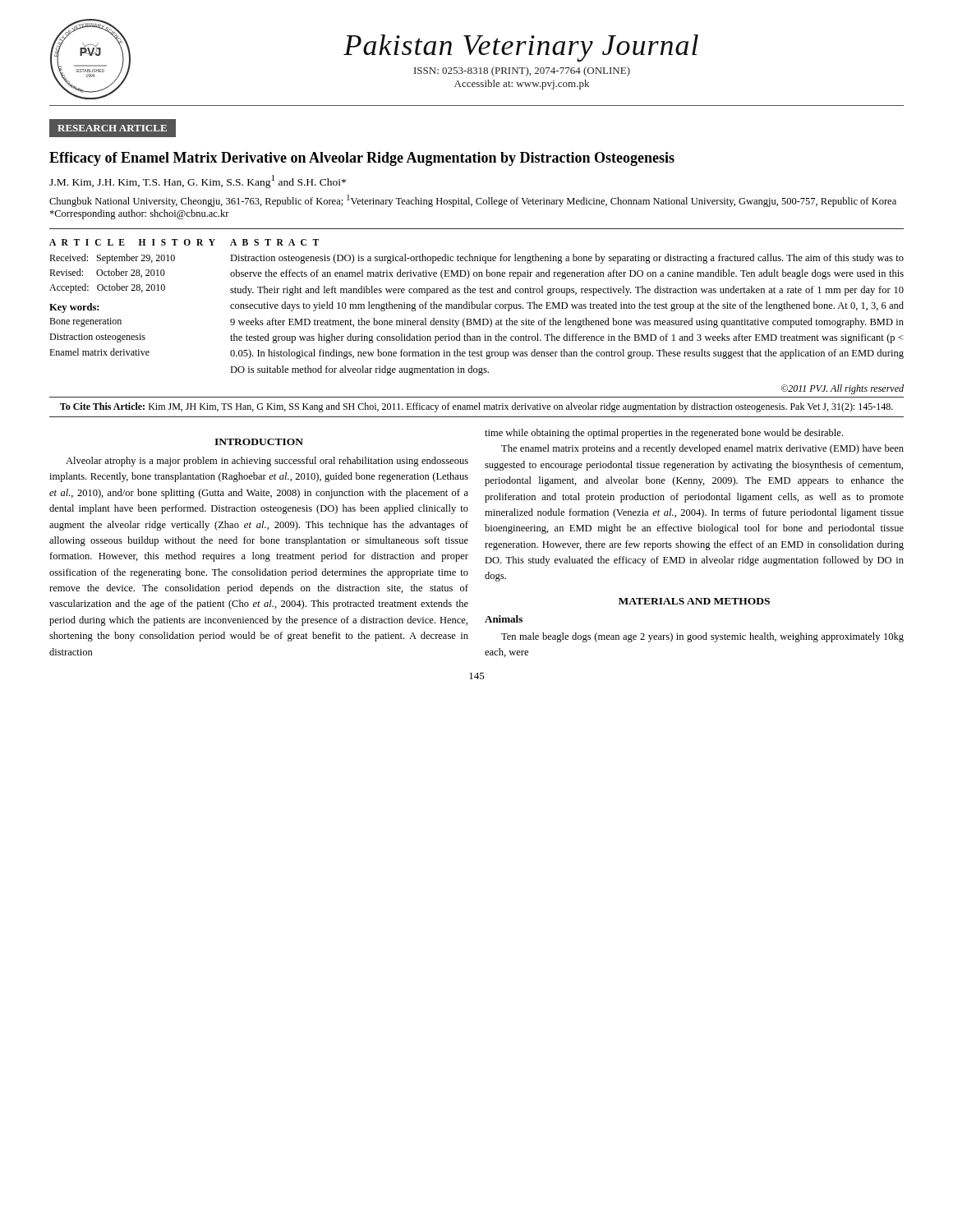Locate the text block starting "To Cite This Article: Kim JM, JH"
This screenshot has height=1232, width=953.
[476, 407]
